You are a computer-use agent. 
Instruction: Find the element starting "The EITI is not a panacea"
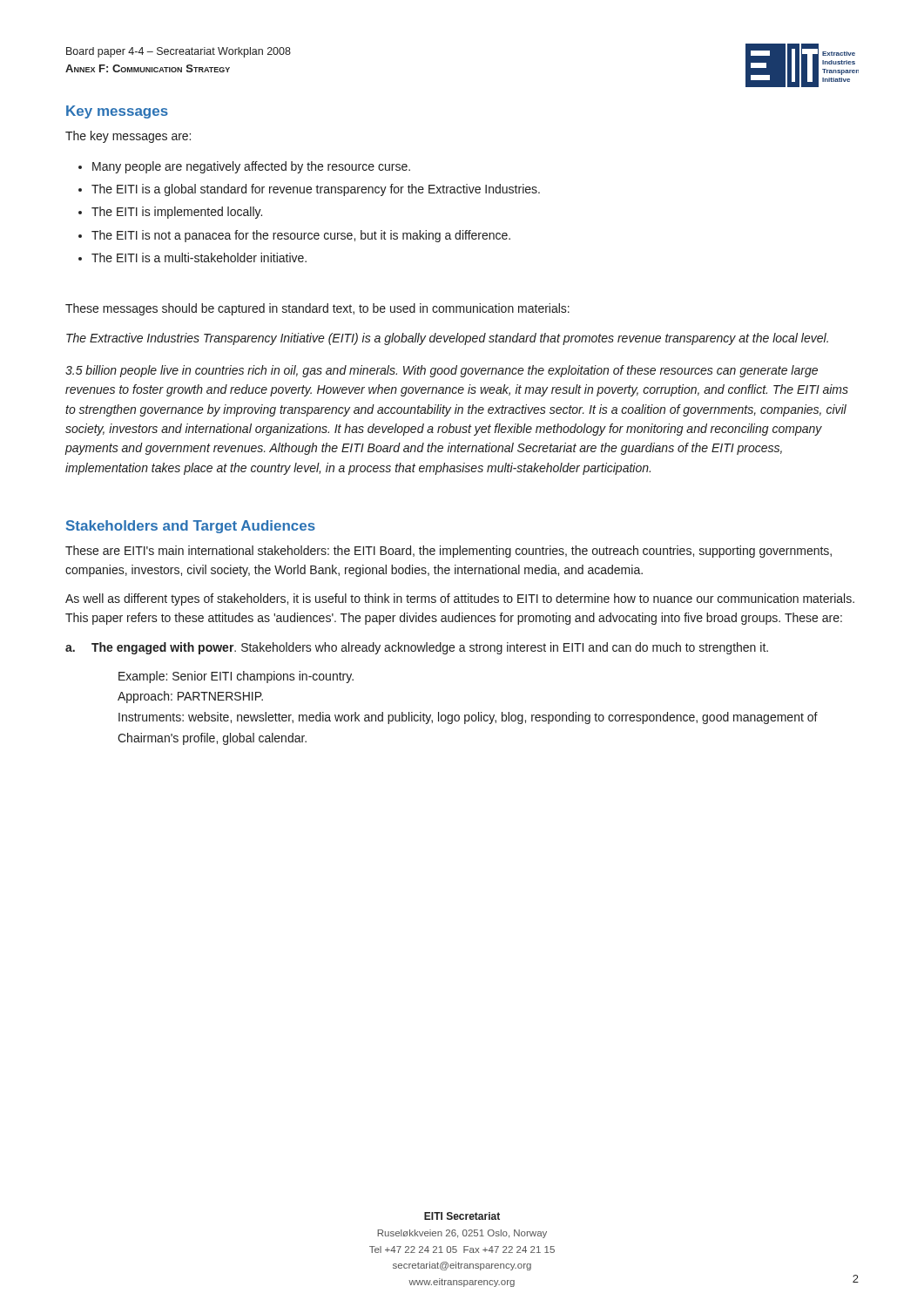coord(462,235)
